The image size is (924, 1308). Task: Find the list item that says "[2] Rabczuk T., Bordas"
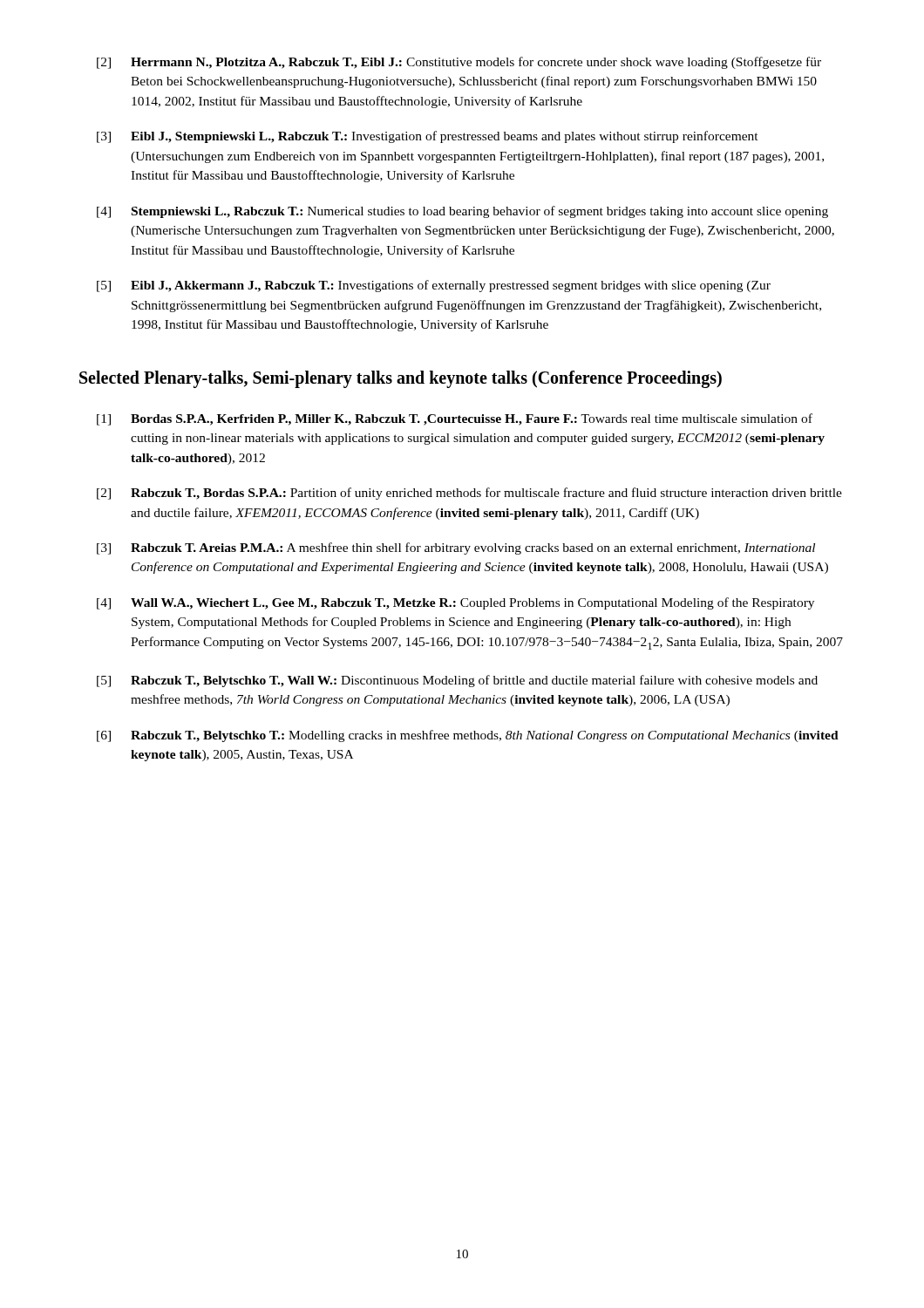tap(471, 503)
